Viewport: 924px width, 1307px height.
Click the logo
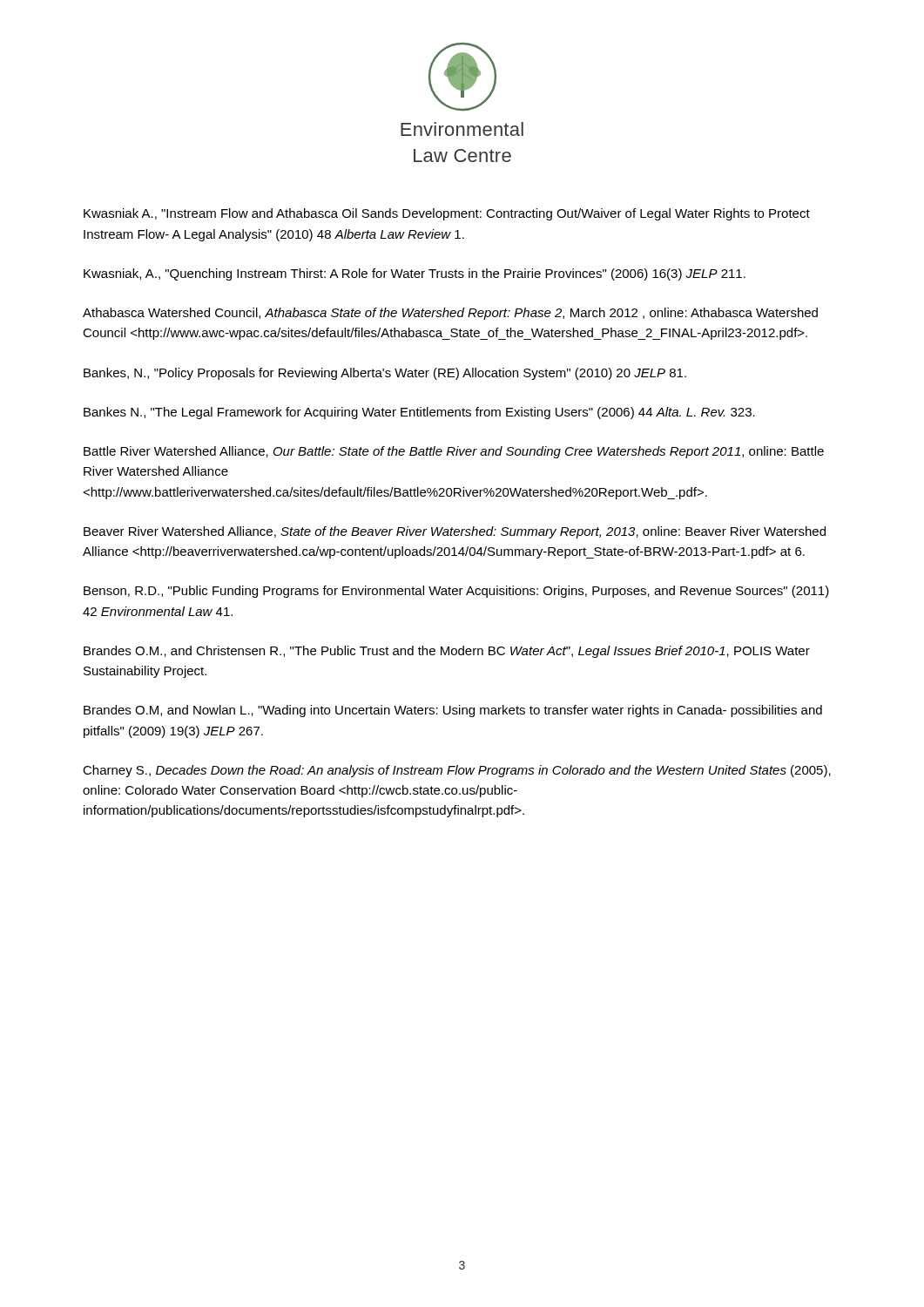pos(462,89)
